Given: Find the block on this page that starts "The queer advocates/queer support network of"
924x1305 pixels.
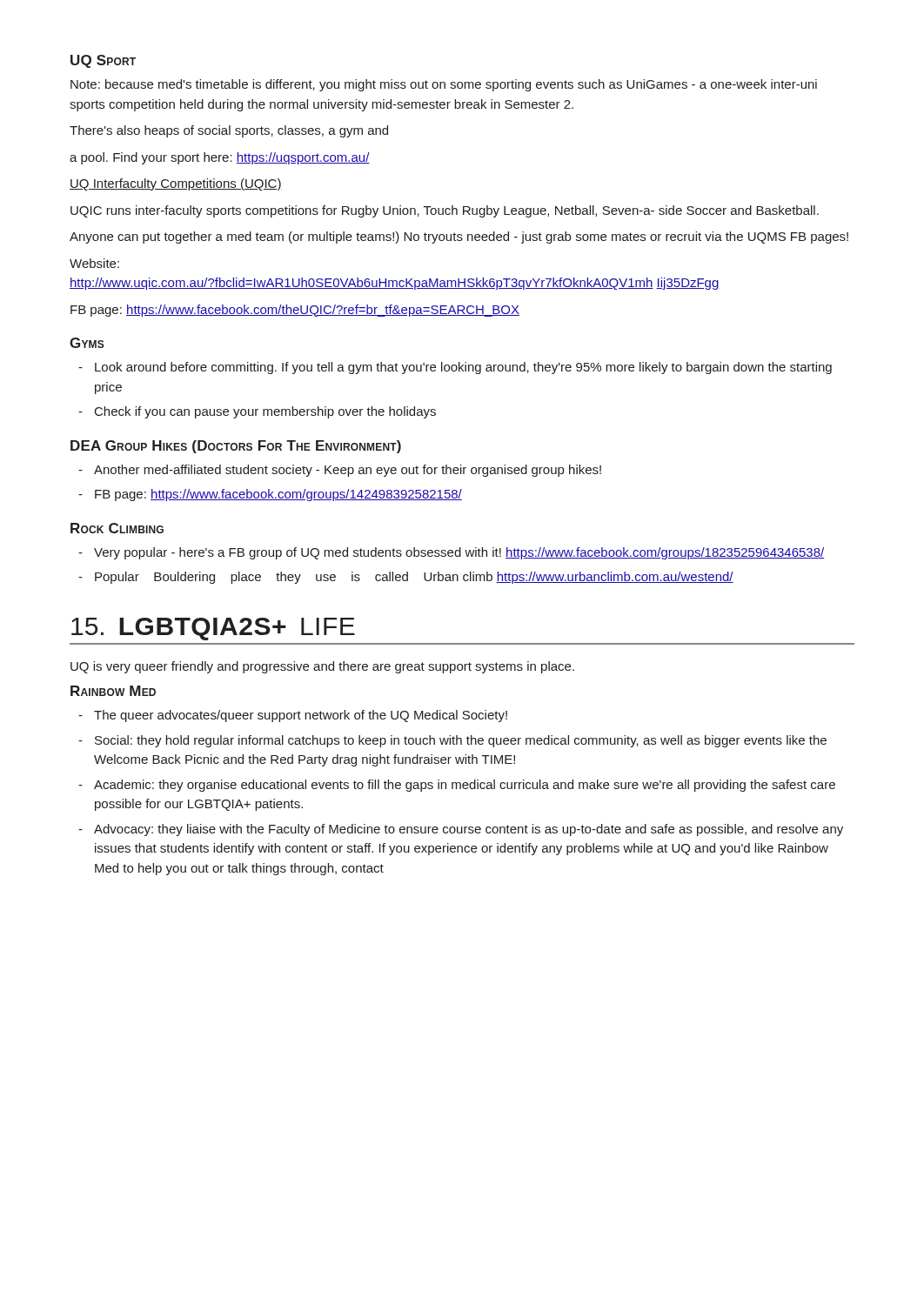Looking at the screenshot, I should [x=462, y=715].
